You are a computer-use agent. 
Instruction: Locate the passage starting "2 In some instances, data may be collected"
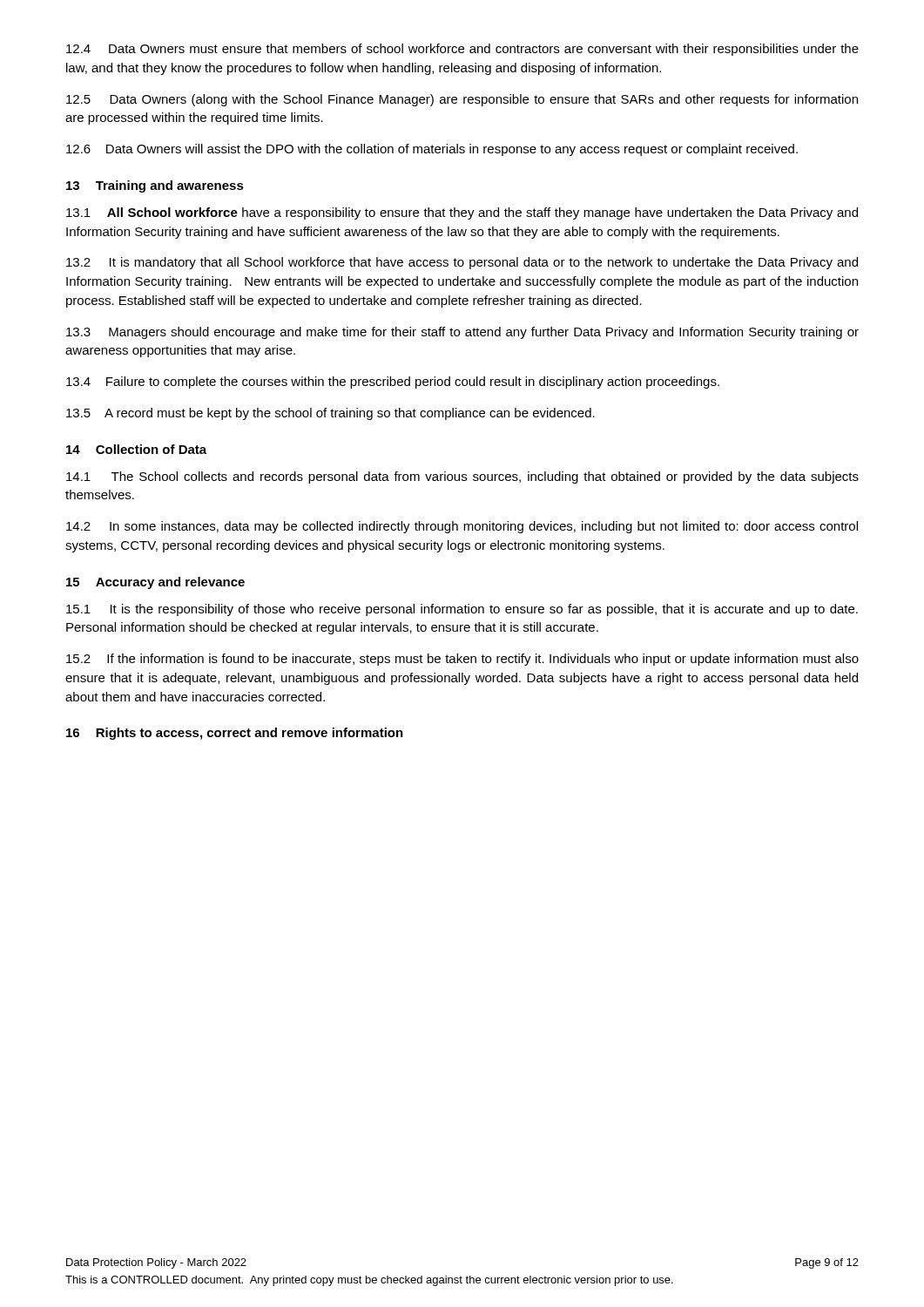[462, 535]
